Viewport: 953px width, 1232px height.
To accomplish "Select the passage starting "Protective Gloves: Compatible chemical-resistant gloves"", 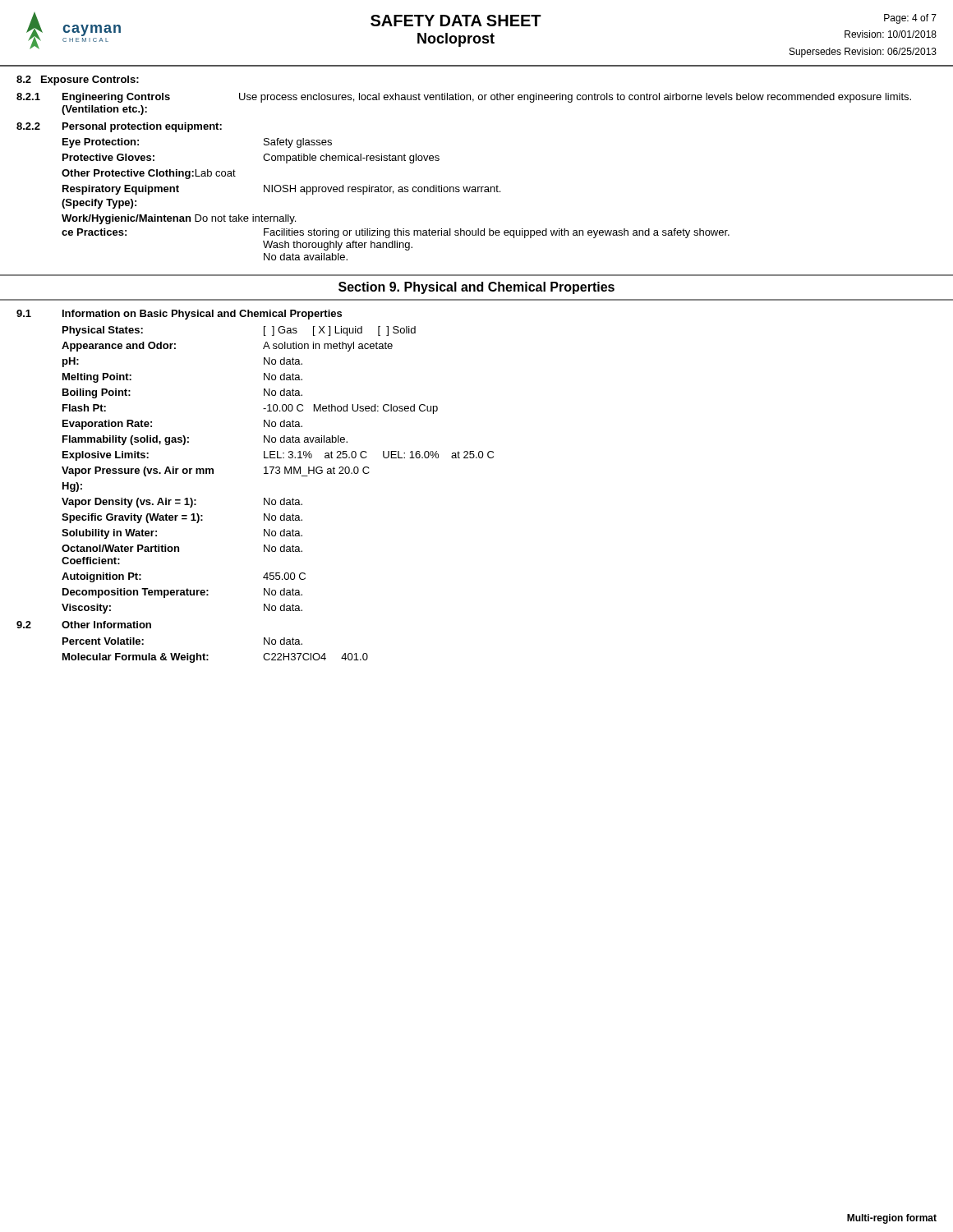I will click(x=251, y=157).
